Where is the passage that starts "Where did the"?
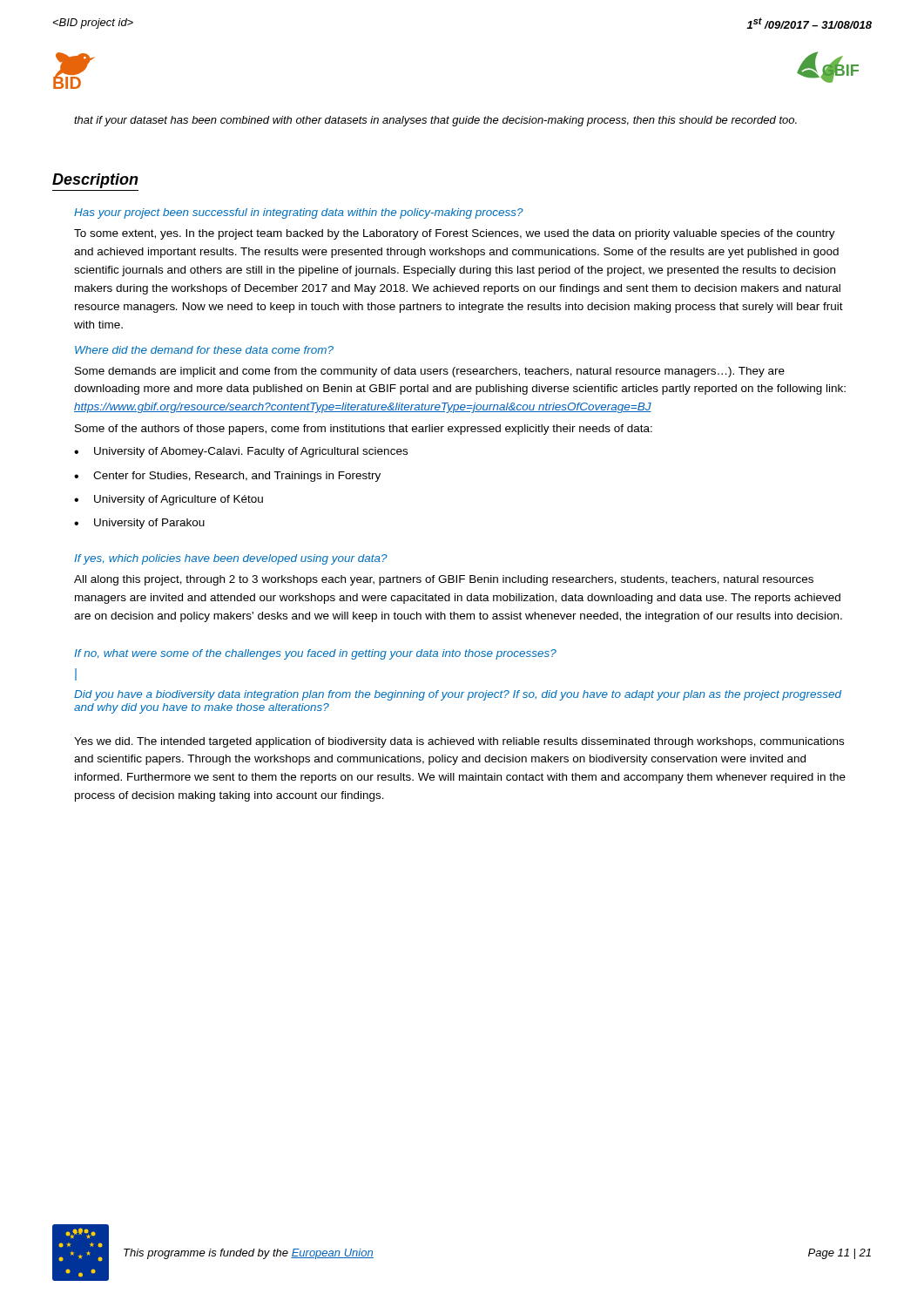This screenshot has height=1307, width=924. pos(204,349)
